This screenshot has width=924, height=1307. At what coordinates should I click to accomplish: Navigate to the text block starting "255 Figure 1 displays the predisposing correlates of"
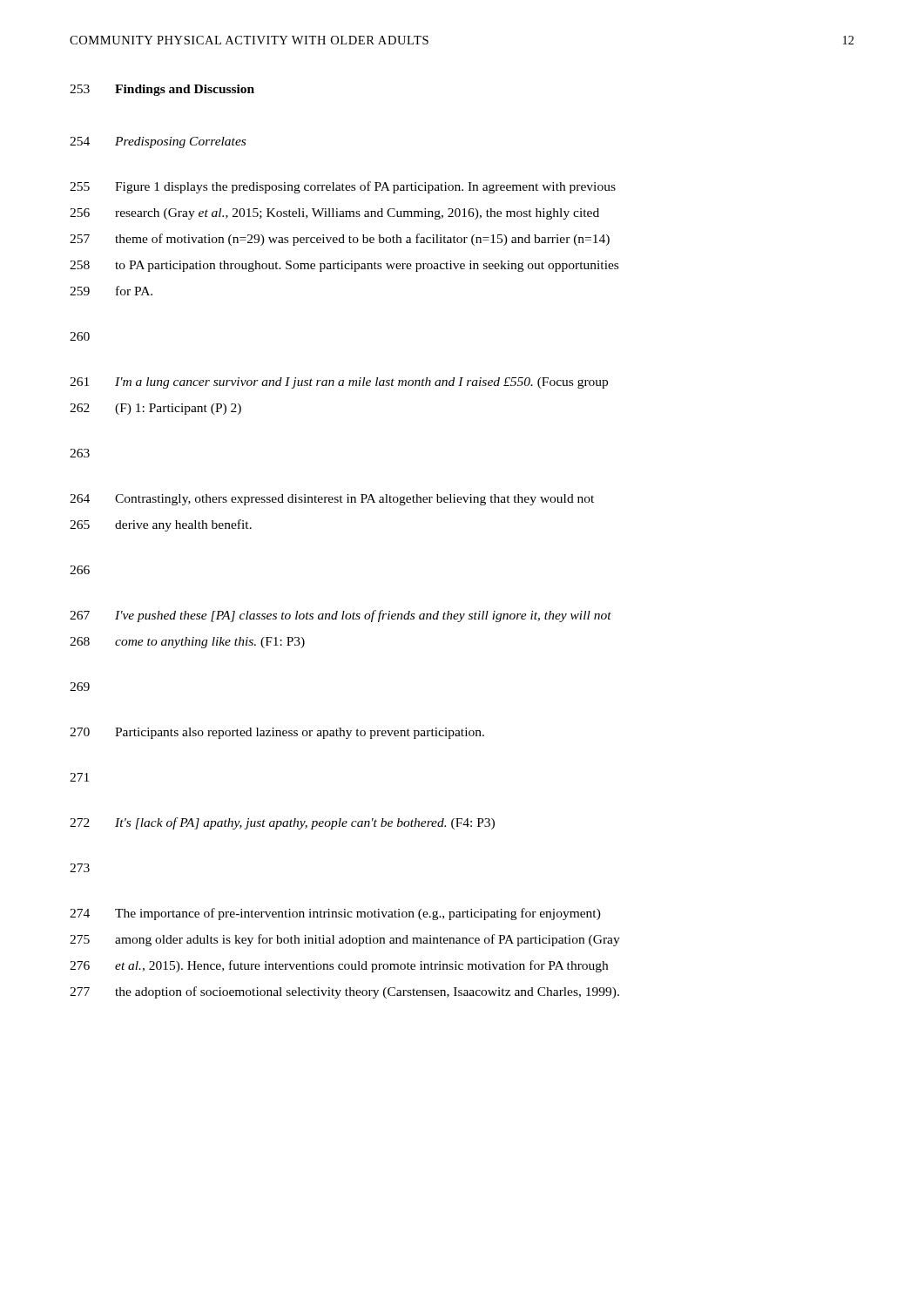(462, 189)
